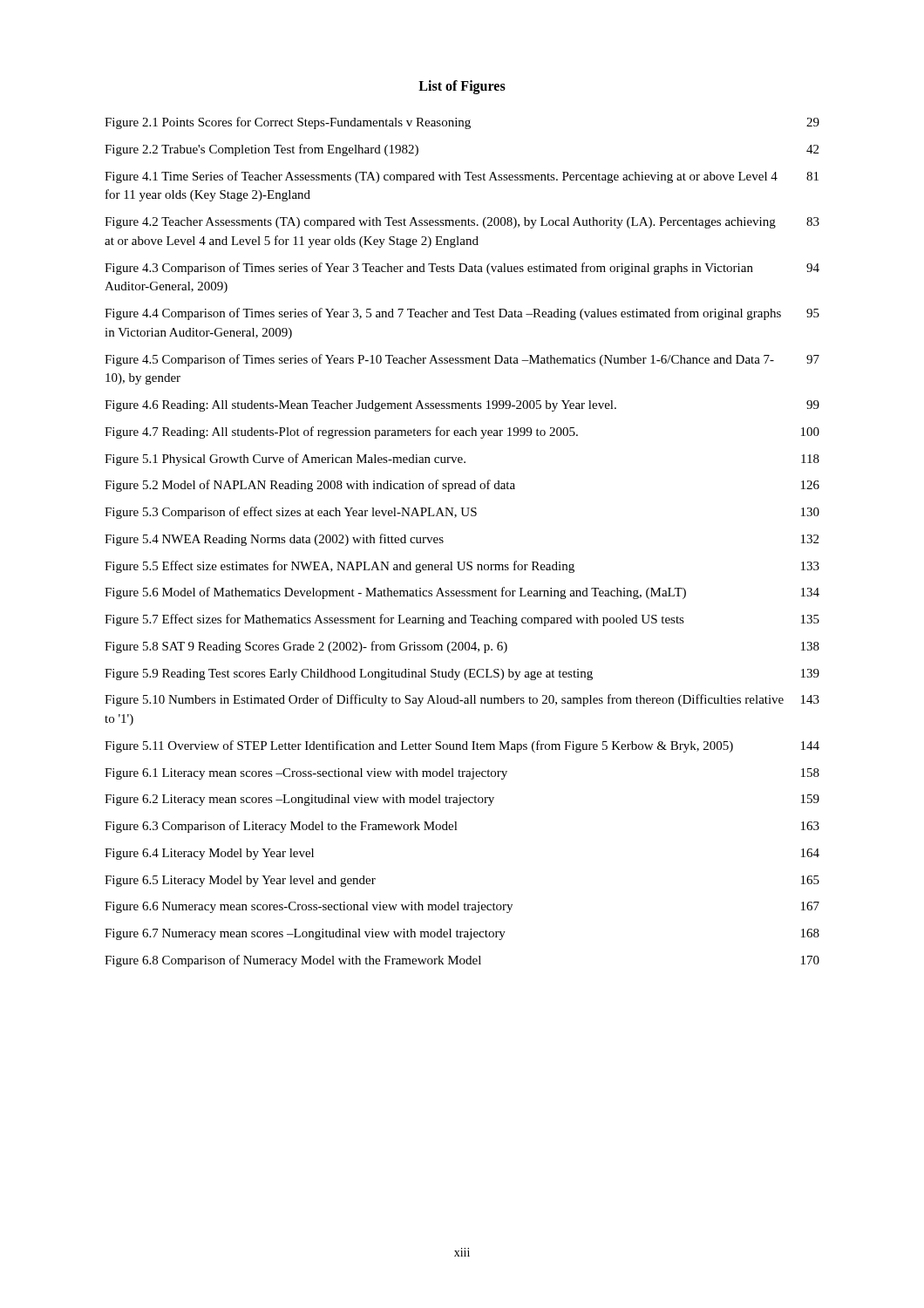Navigate to the block starting "Figure 5.11 Overview of"
924x1308 pixels.
462,746
